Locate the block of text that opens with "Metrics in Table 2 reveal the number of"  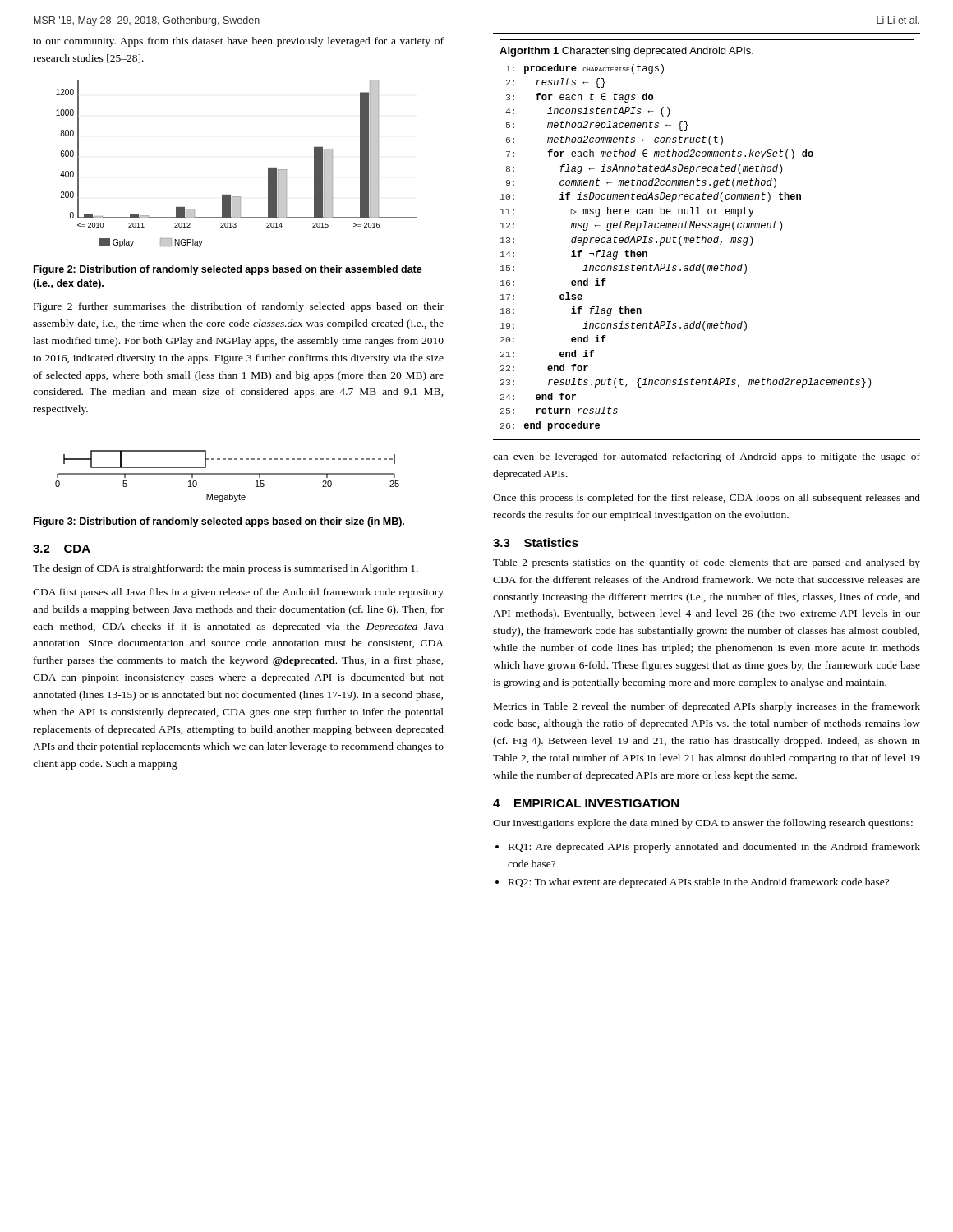click(707, 740)
